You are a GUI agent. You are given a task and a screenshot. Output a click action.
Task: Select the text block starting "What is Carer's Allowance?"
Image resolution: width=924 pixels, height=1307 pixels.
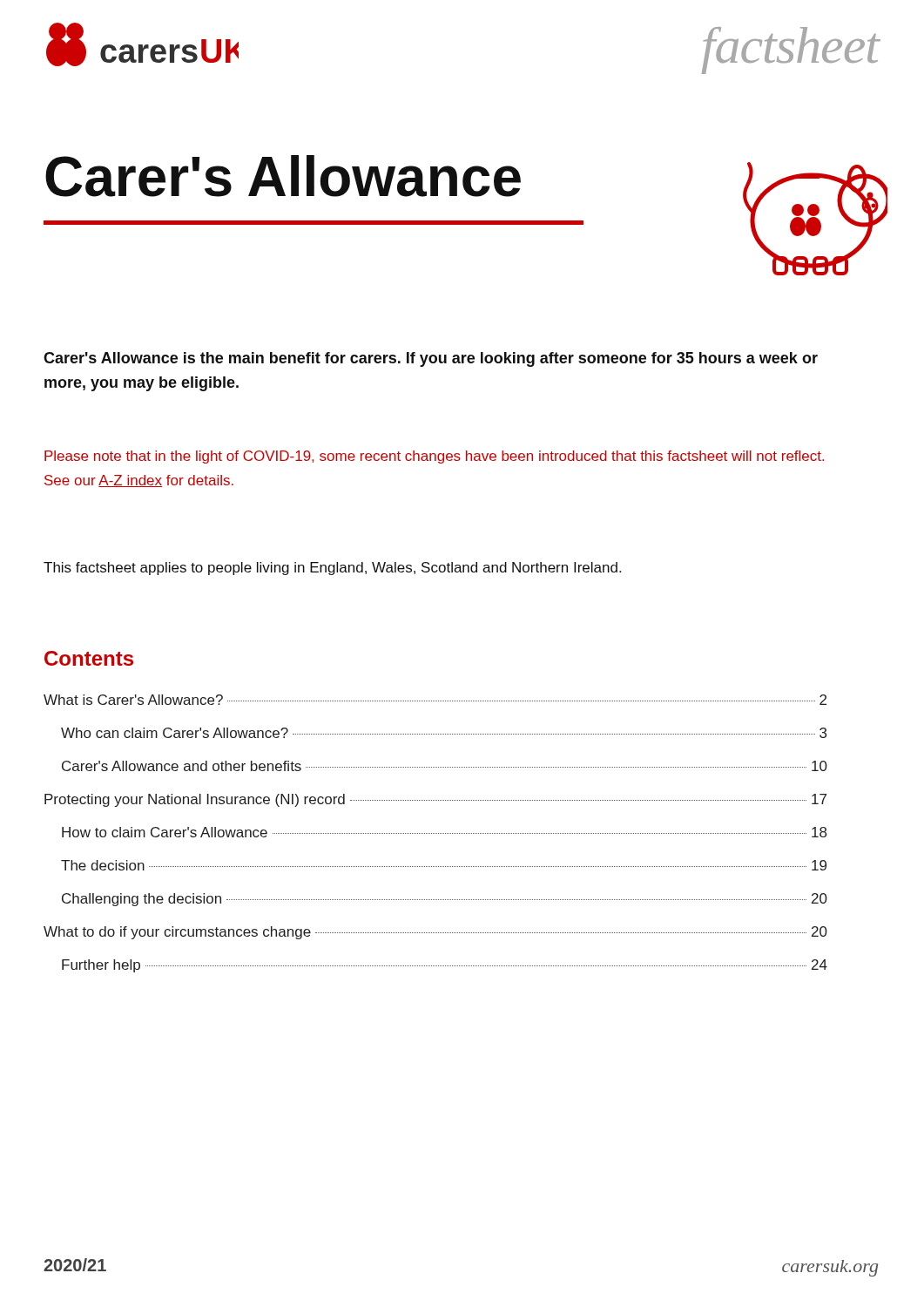(435, 701)
